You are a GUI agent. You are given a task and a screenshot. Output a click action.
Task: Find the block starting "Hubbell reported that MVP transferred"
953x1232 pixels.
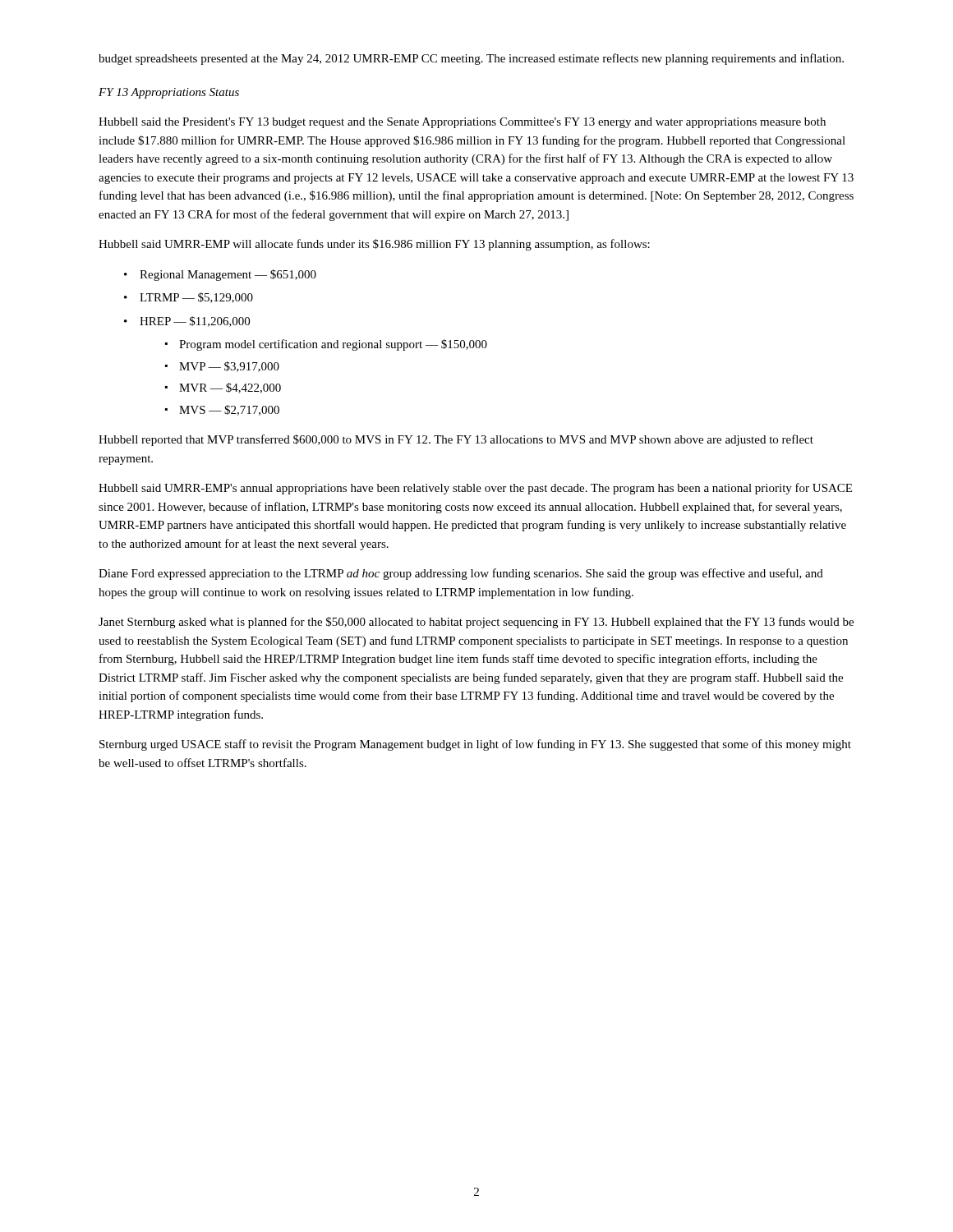tap(476, 449)
